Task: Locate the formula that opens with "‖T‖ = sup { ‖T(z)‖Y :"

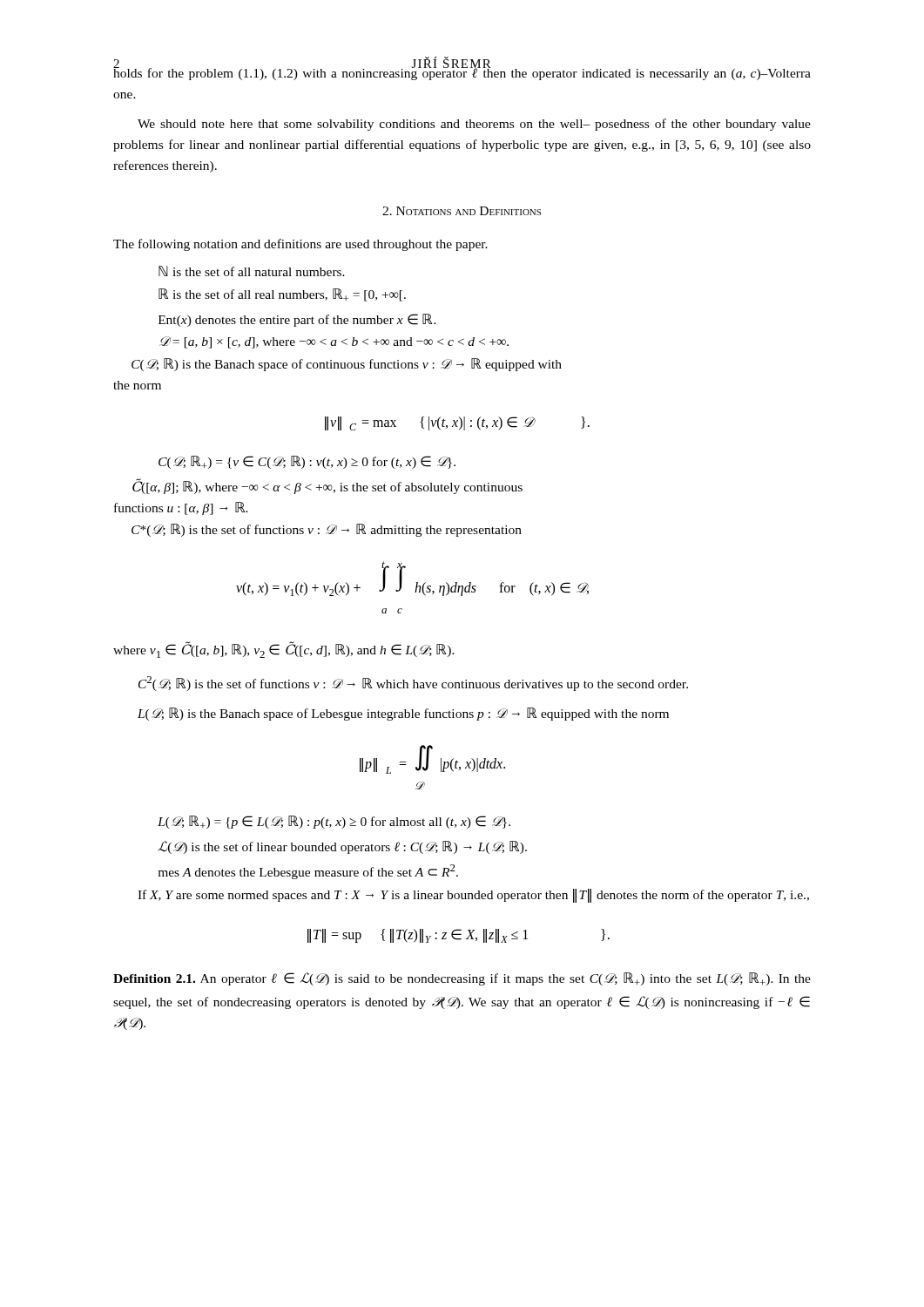Action: pyautogui.click(x=462, y=932)
